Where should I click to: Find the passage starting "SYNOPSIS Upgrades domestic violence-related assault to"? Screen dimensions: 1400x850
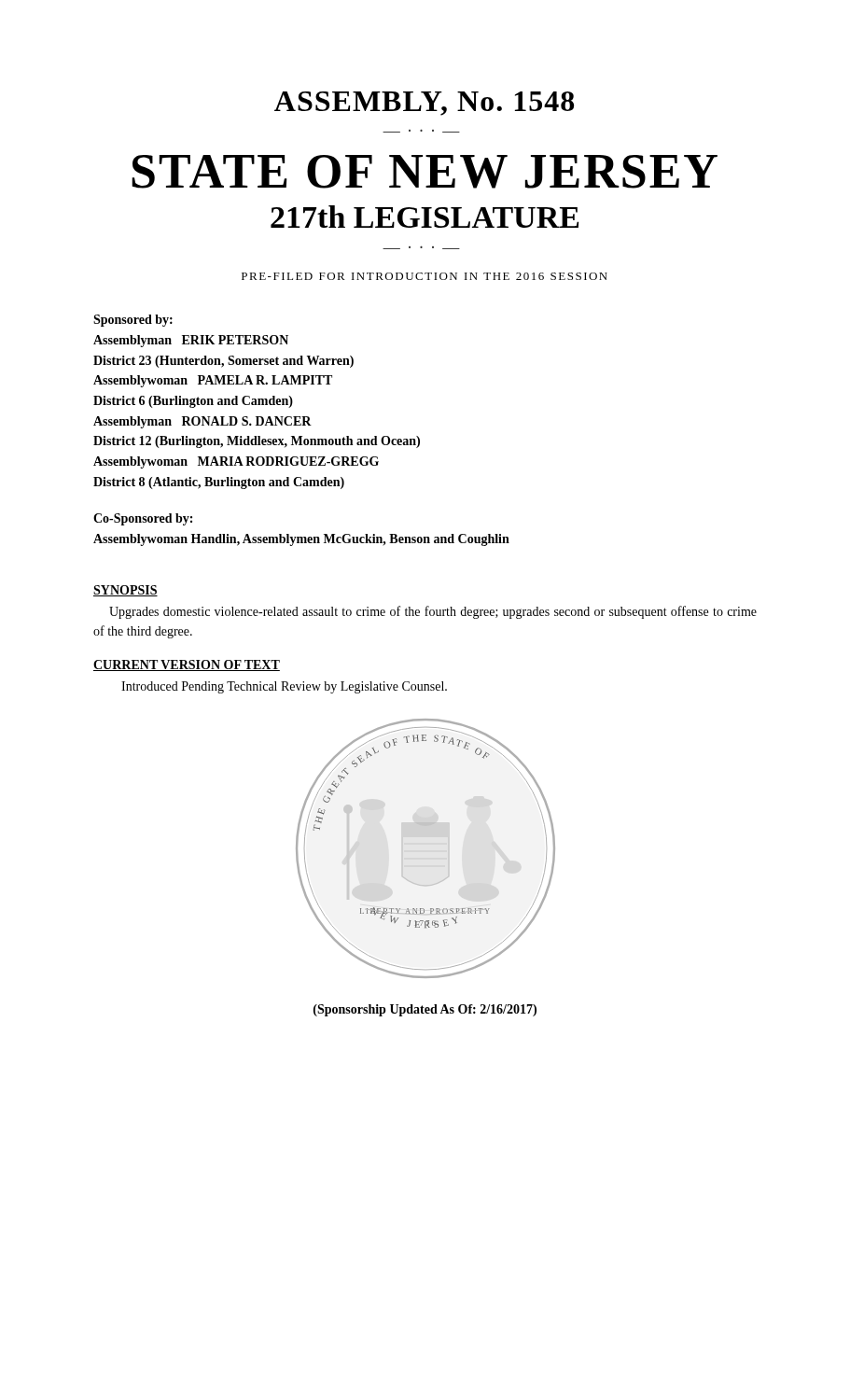click(425, 612)
